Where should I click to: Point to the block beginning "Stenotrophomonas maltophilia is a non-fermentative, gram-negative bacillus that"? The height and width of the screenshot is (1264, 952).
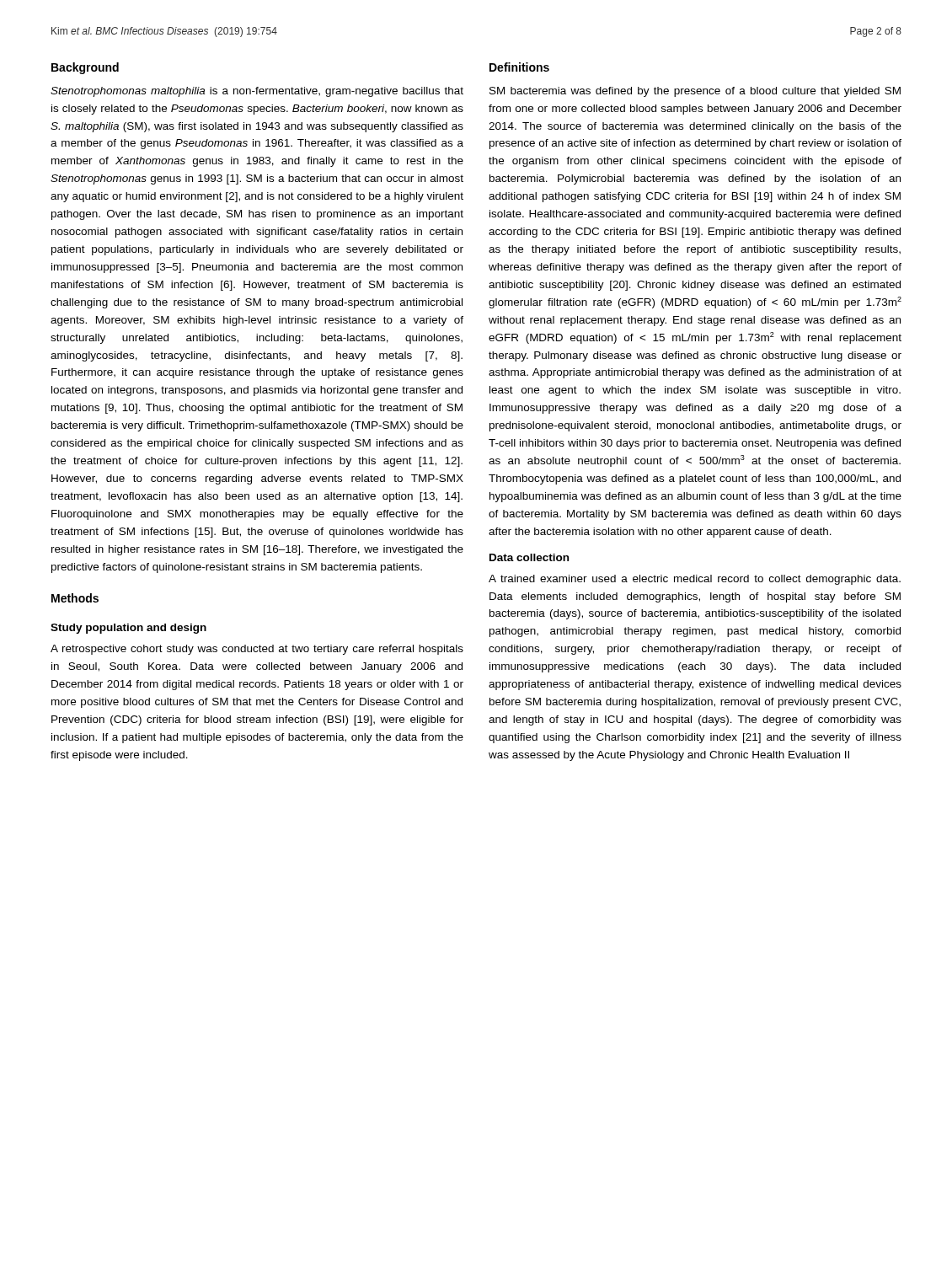(257, 329)
